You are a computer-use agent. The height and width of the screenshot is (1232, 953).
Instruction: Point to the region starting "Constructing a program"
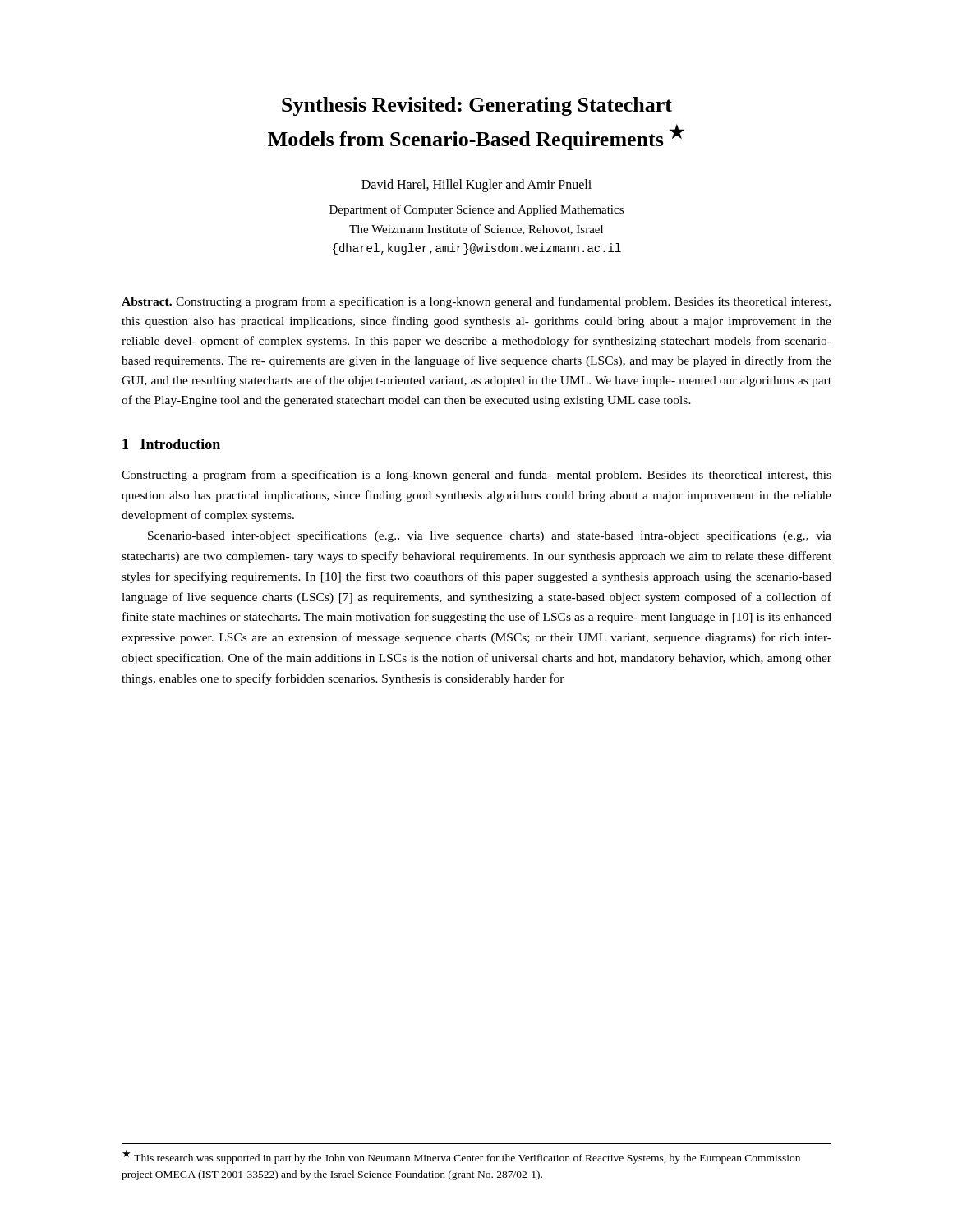[476, 577]
